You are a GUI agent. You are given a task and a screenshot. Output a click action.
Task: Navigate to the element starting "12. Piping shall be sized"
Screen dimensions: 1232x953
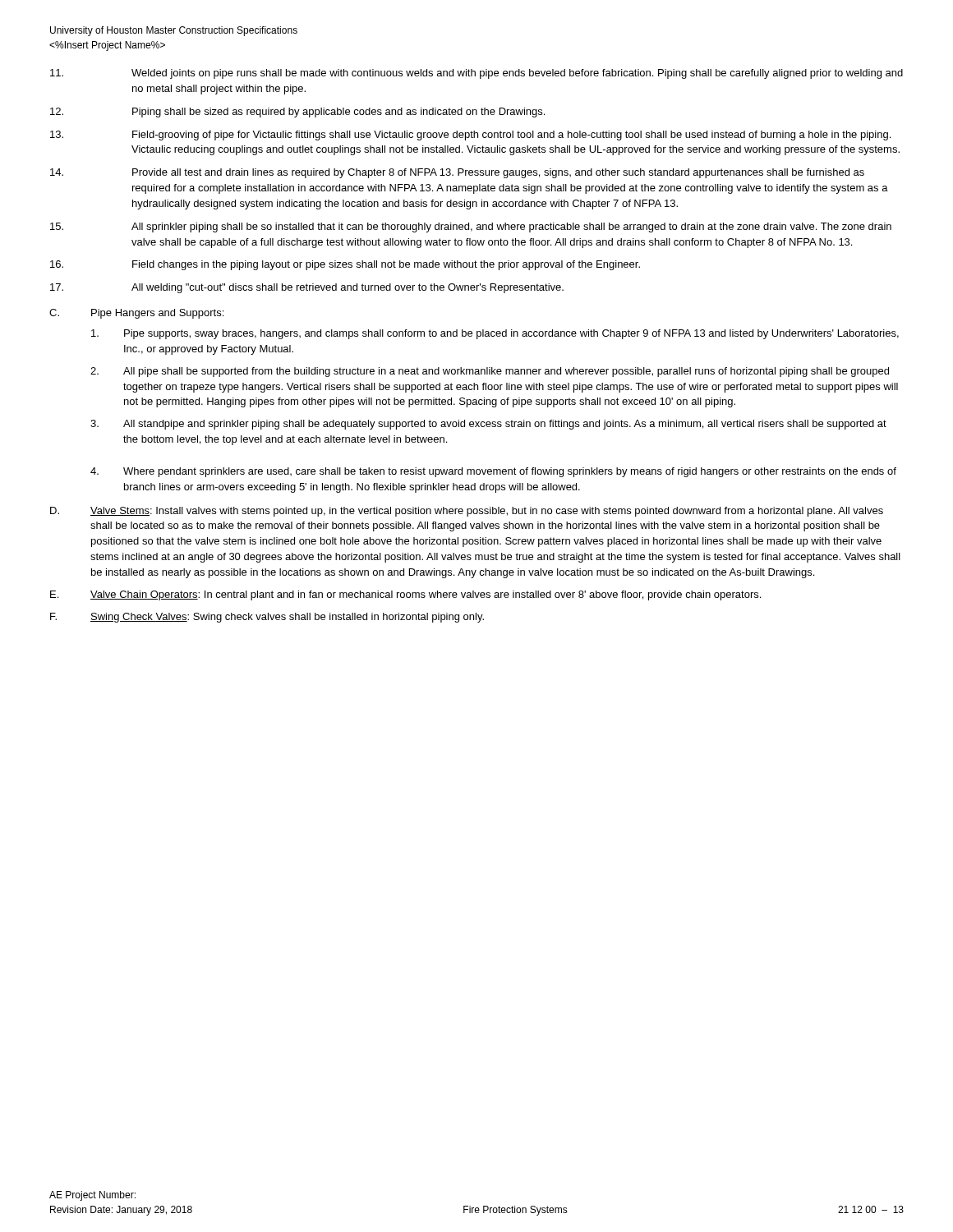(x=476, y=112)
